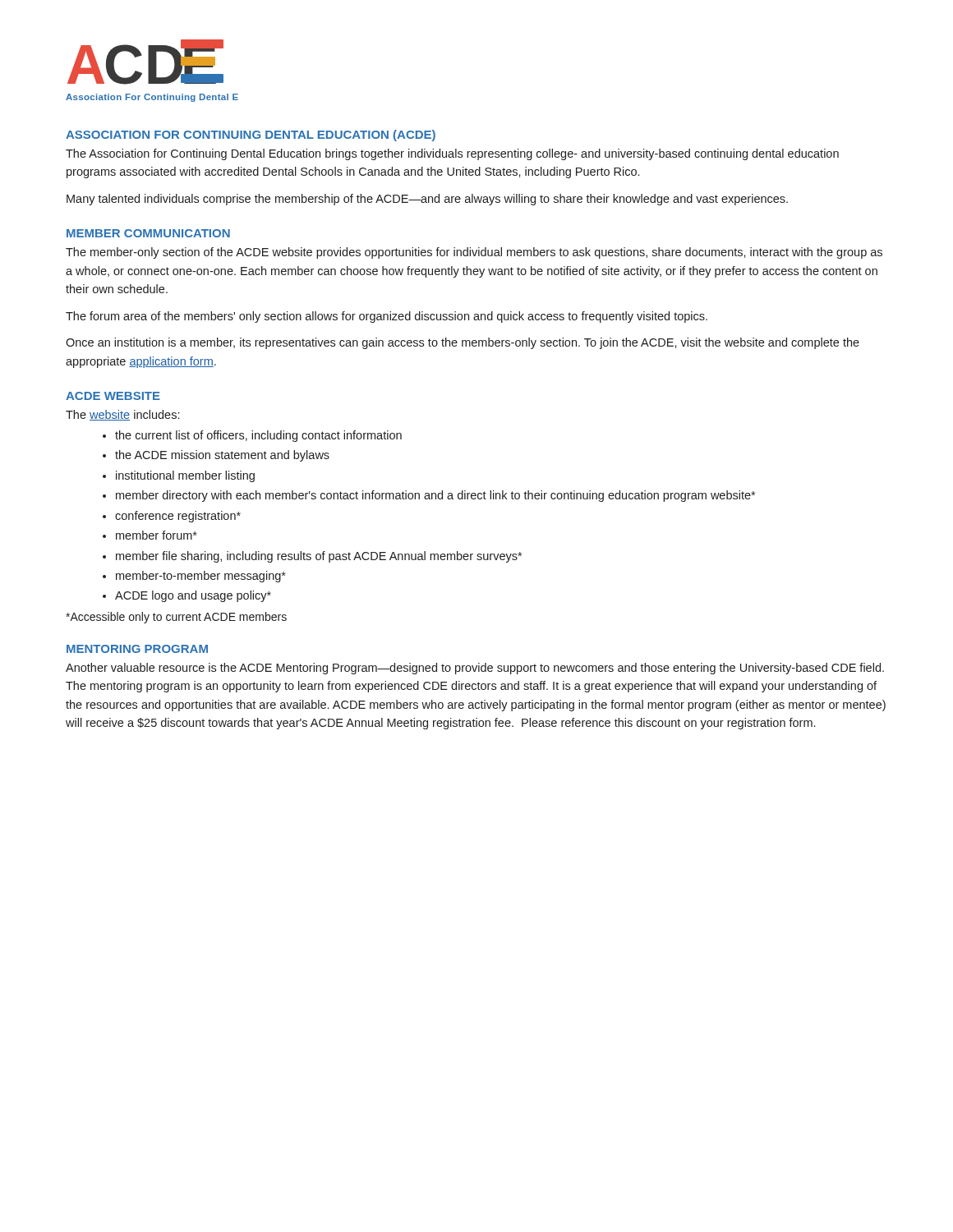
Task: Locate the text "institutional member listing"
Action: [x=185, y=475]
